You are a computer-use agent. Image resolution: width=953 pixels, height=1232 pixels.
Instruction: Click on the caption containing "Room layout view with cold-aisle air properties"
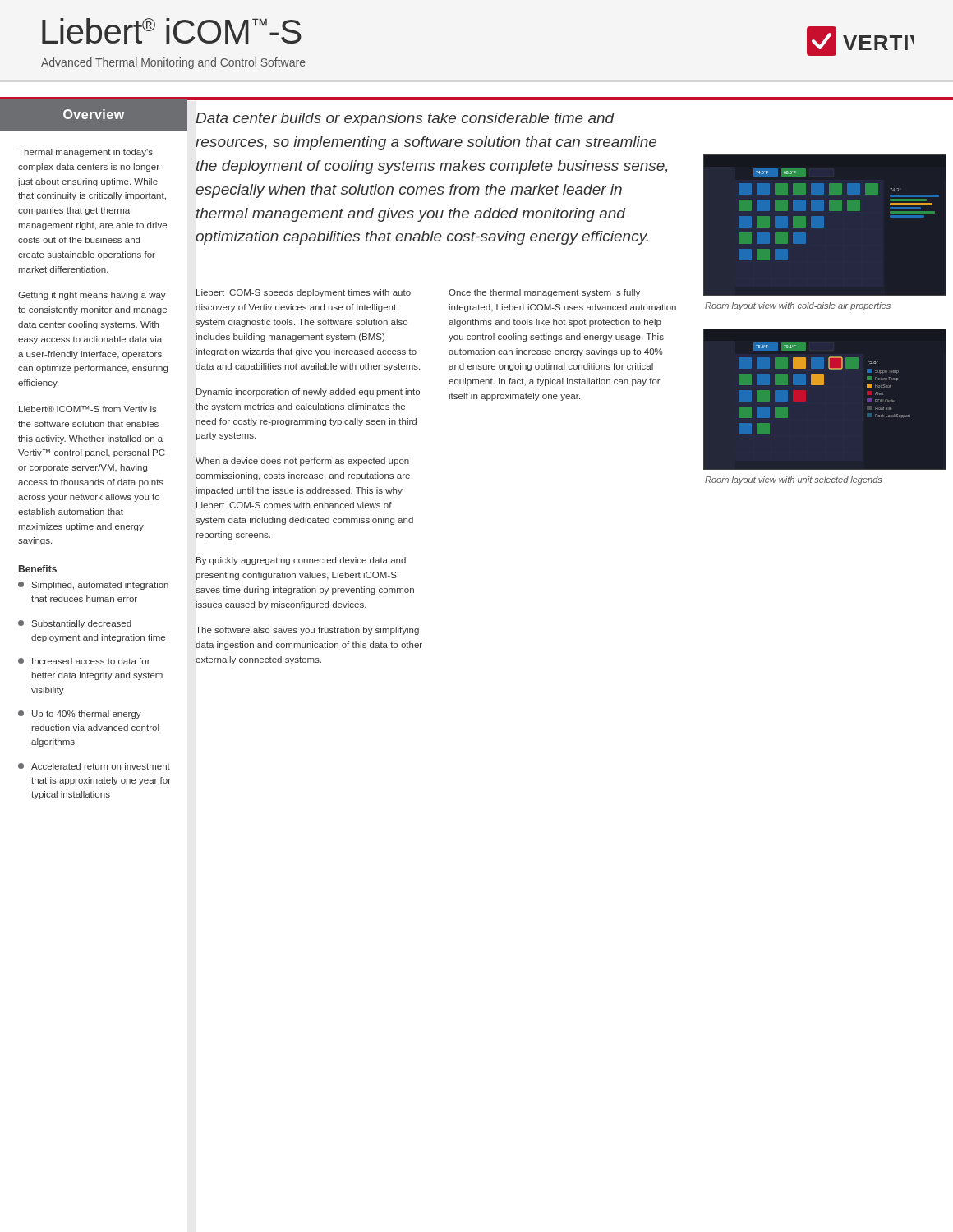[798, 306]
